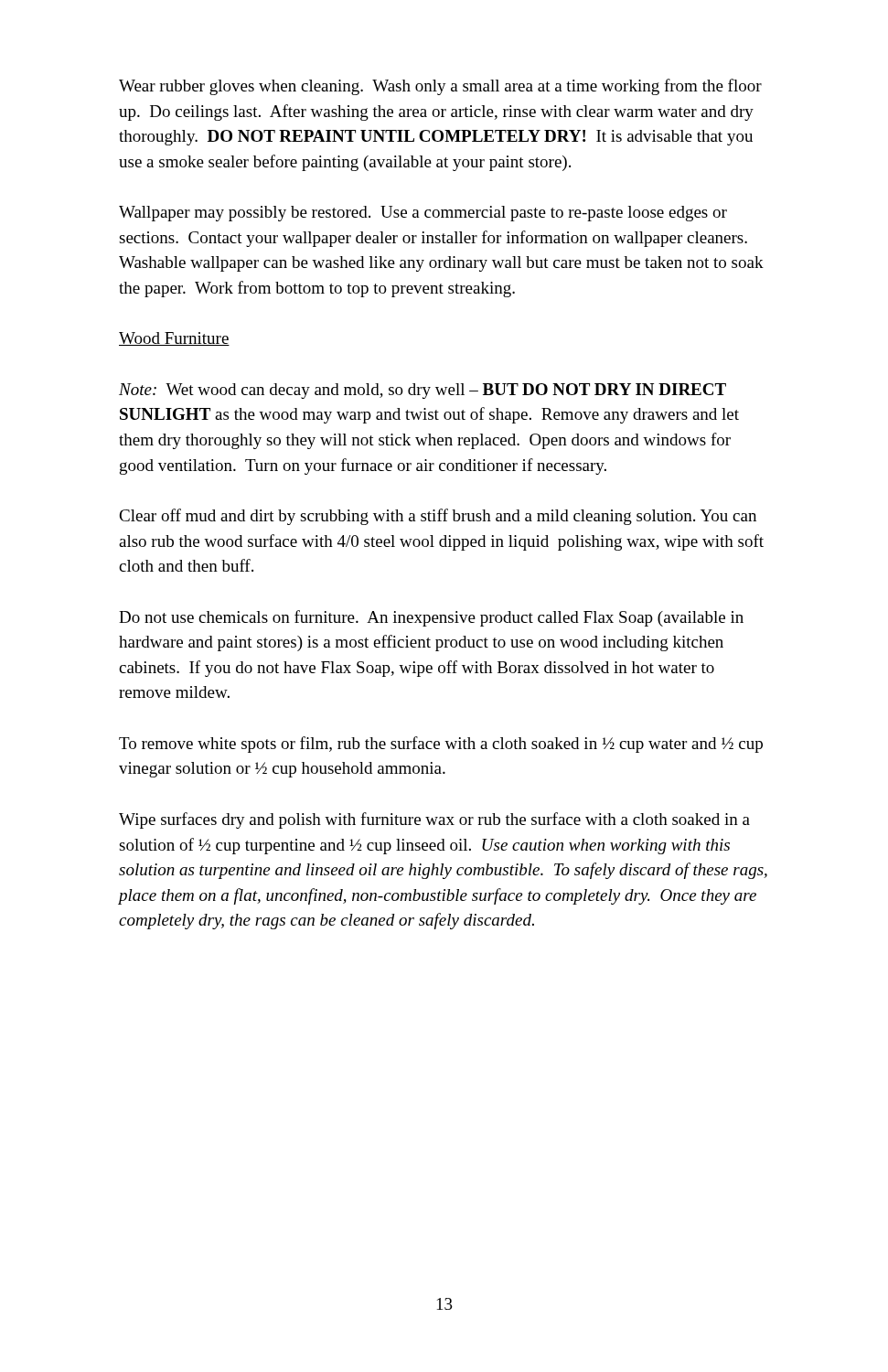Screen dimensions: 1372x888
Task: Select the text block that reads "Wipe surfaces dry and polish with furniture"
Action: [x=443, y=870]
